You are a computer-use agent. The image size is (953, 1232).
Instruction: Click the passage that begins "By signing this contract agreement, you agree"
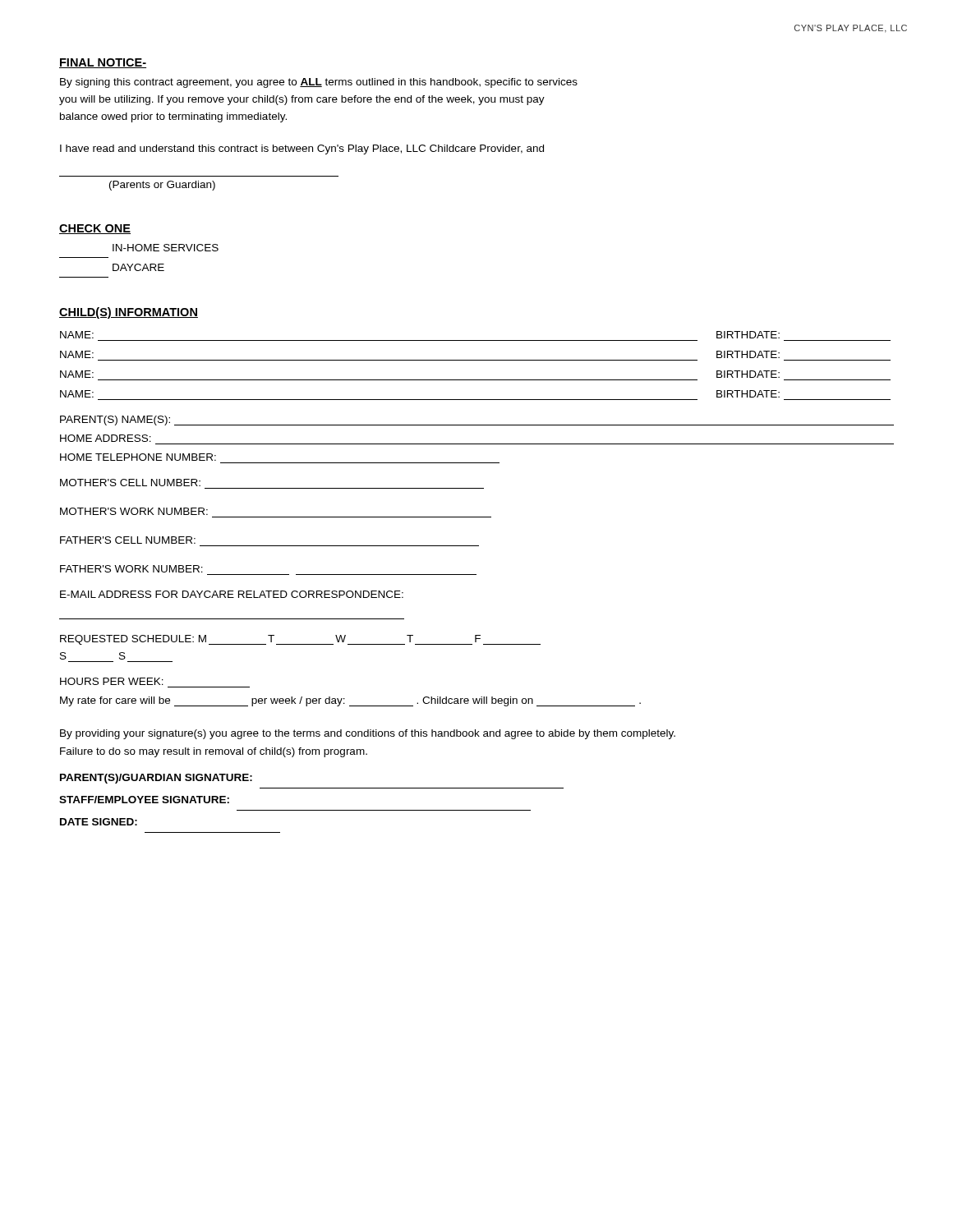tap(318, 99)
